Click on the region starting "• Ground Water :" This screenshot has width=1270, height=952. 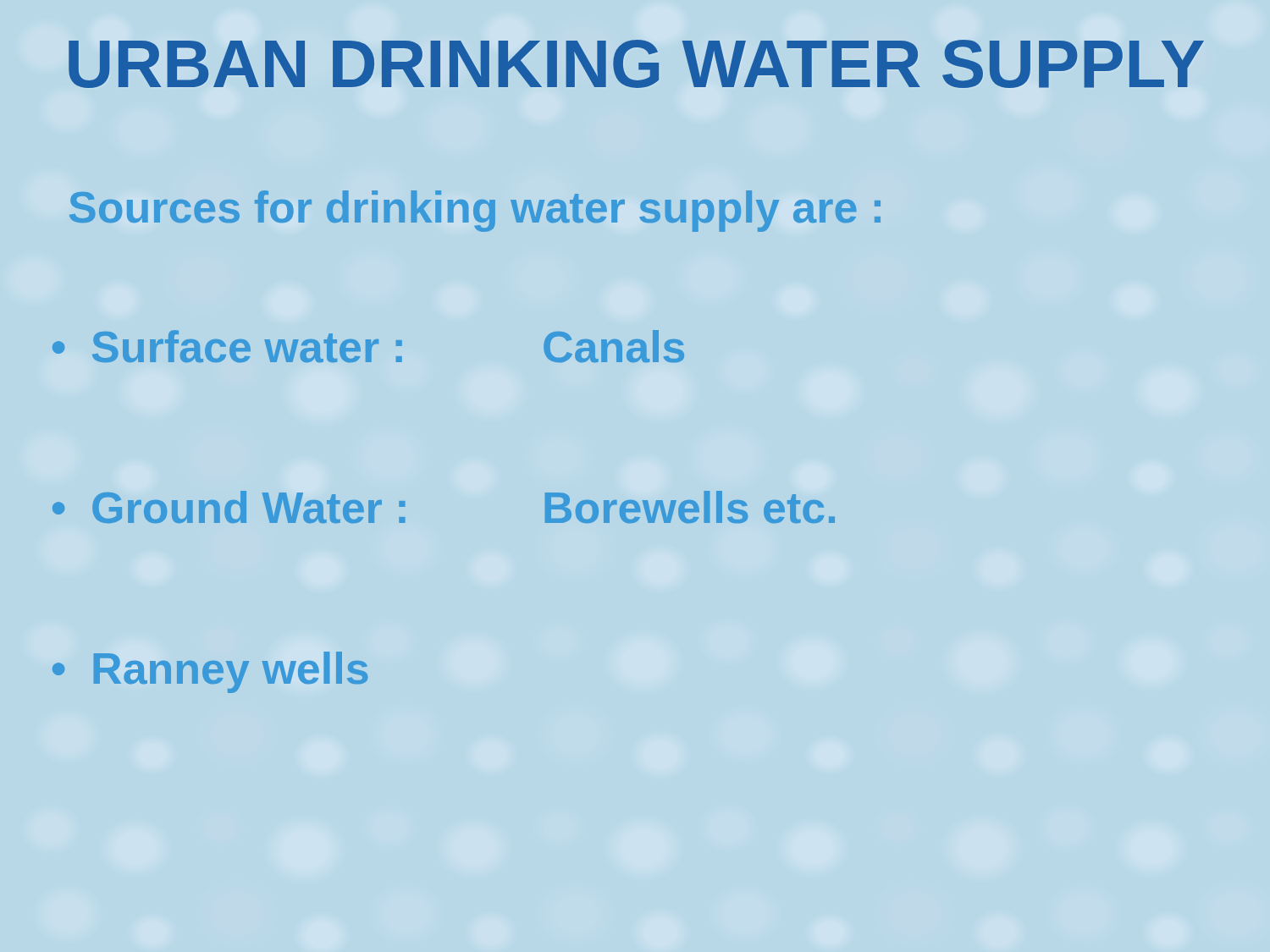coord(230,508)
